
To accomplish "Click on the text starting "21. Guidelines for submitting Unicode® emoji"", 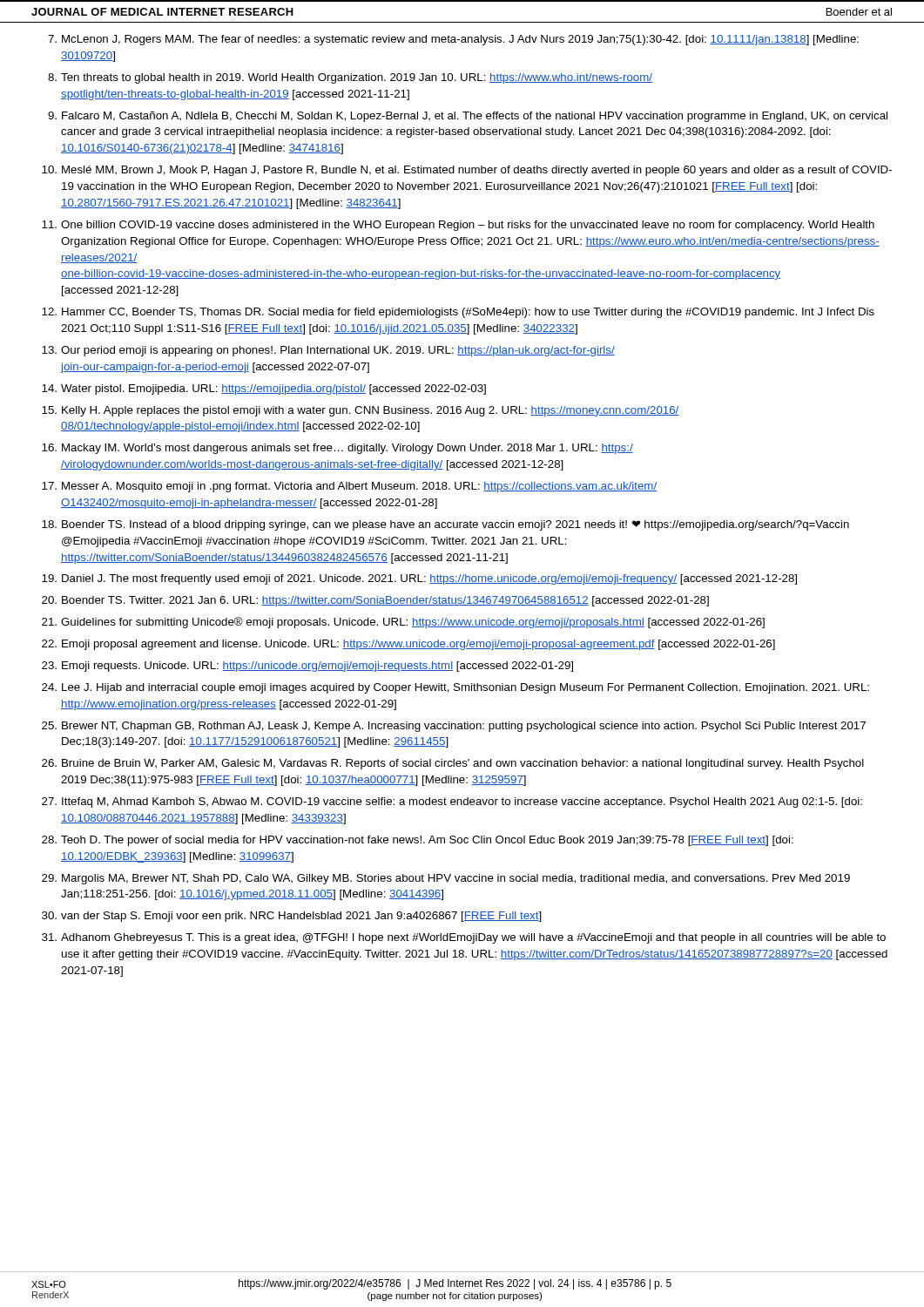I will click(462, 623).
